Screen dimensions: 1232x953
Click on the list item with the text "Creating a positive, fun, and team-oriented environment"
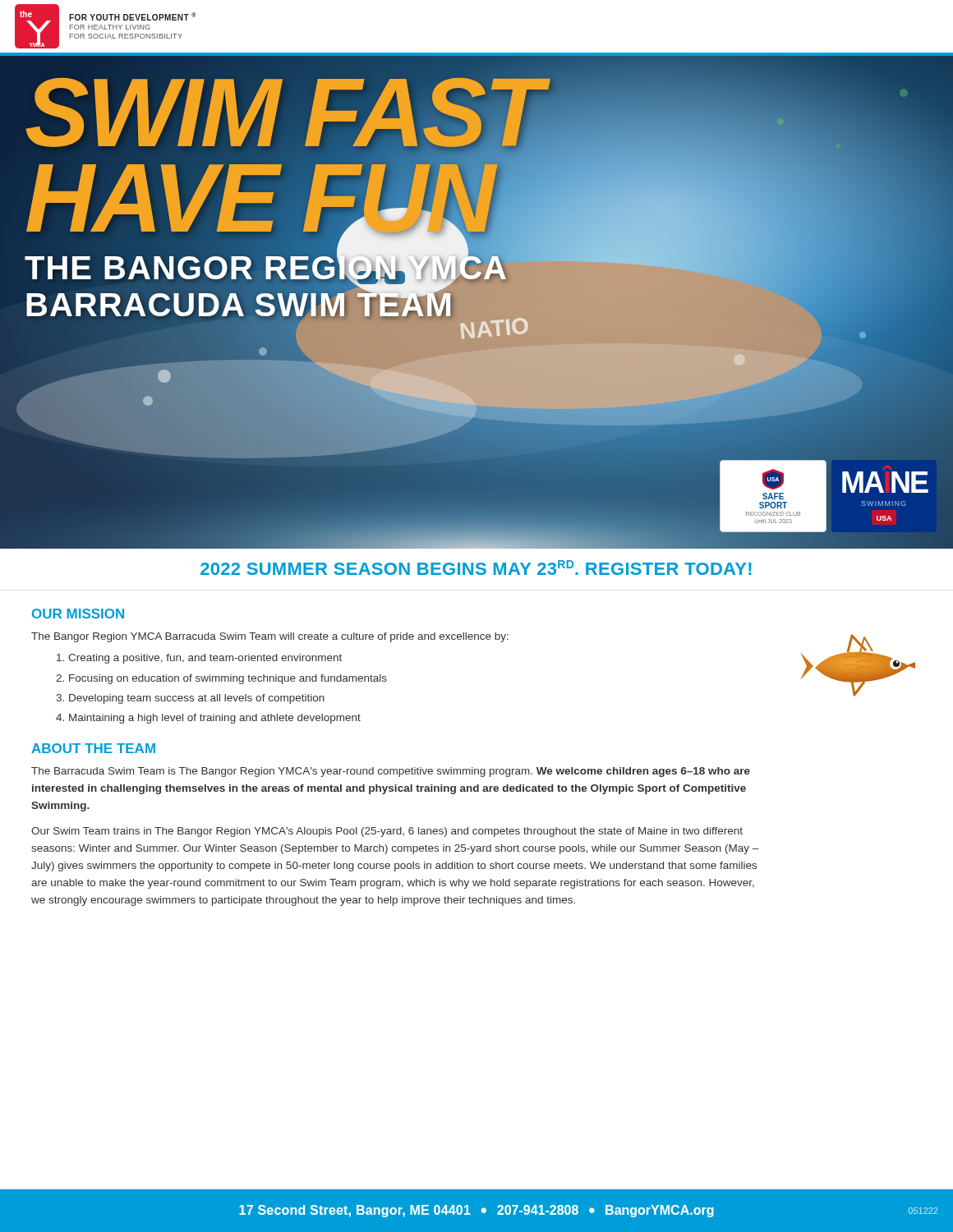(x=199, y=658)
